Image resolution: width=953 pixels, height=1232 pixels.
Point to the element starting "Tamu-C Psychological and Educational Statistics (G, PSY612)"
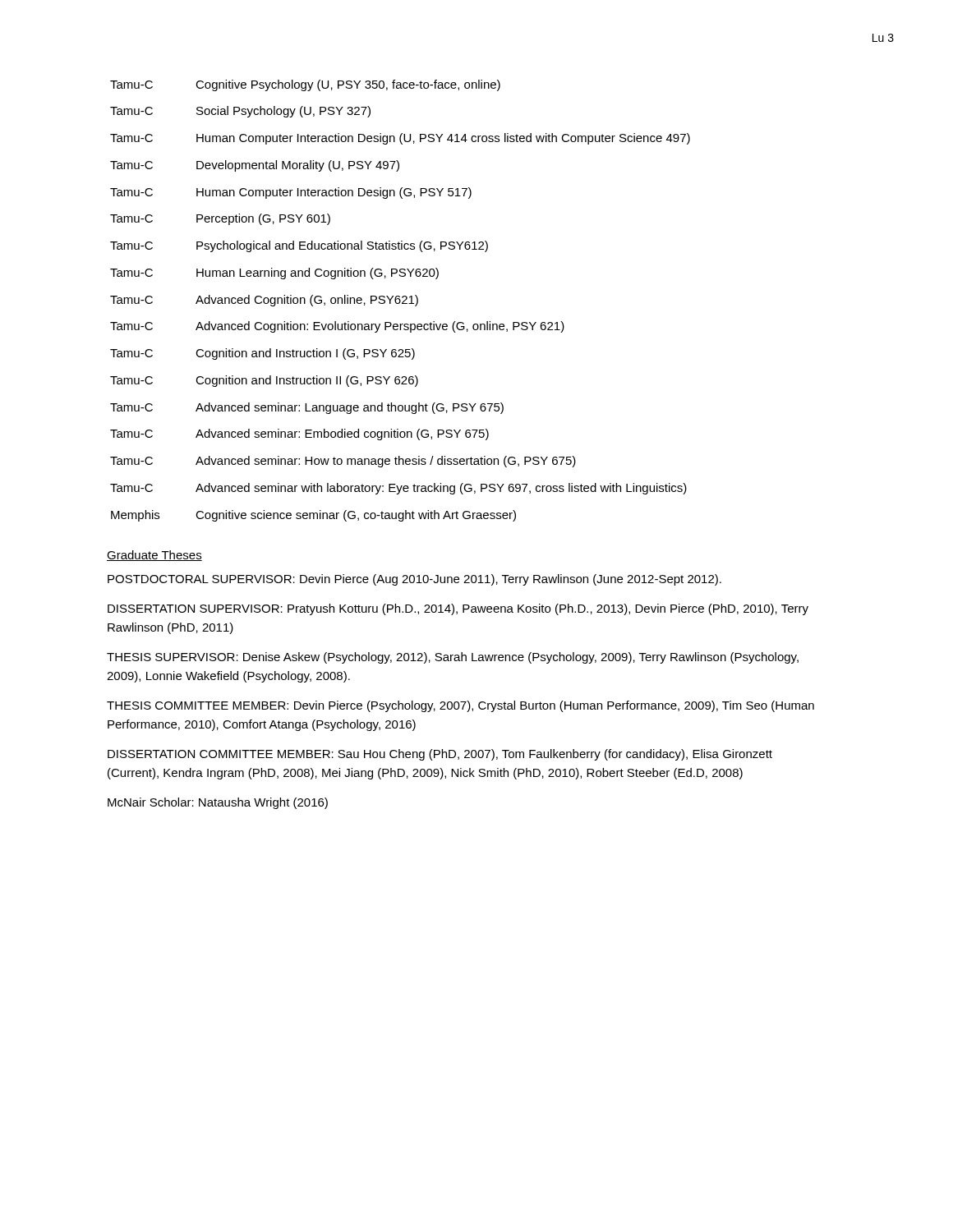point(464,245)
